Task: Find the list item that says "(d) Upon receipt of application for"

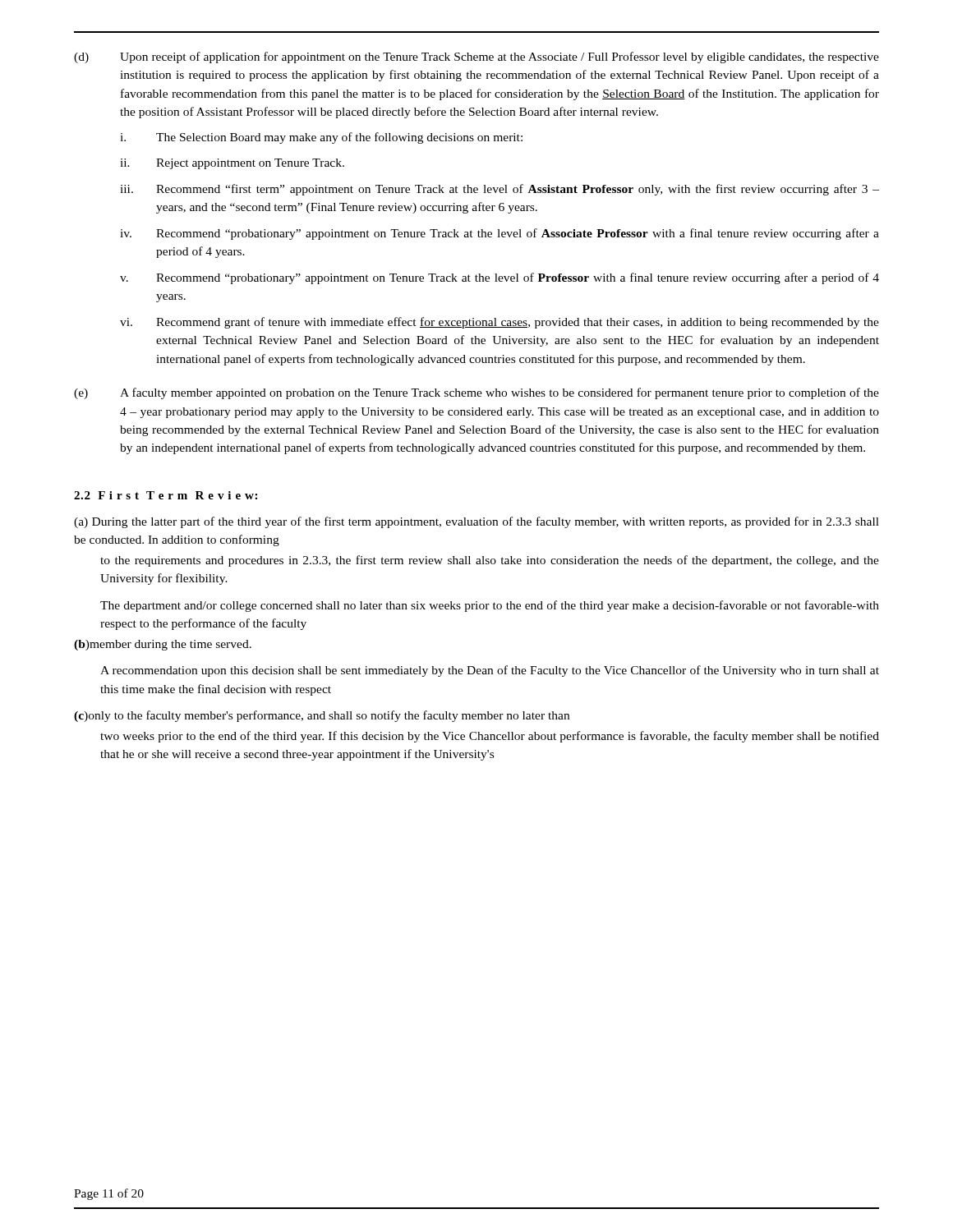Action: tap(476, 212)
